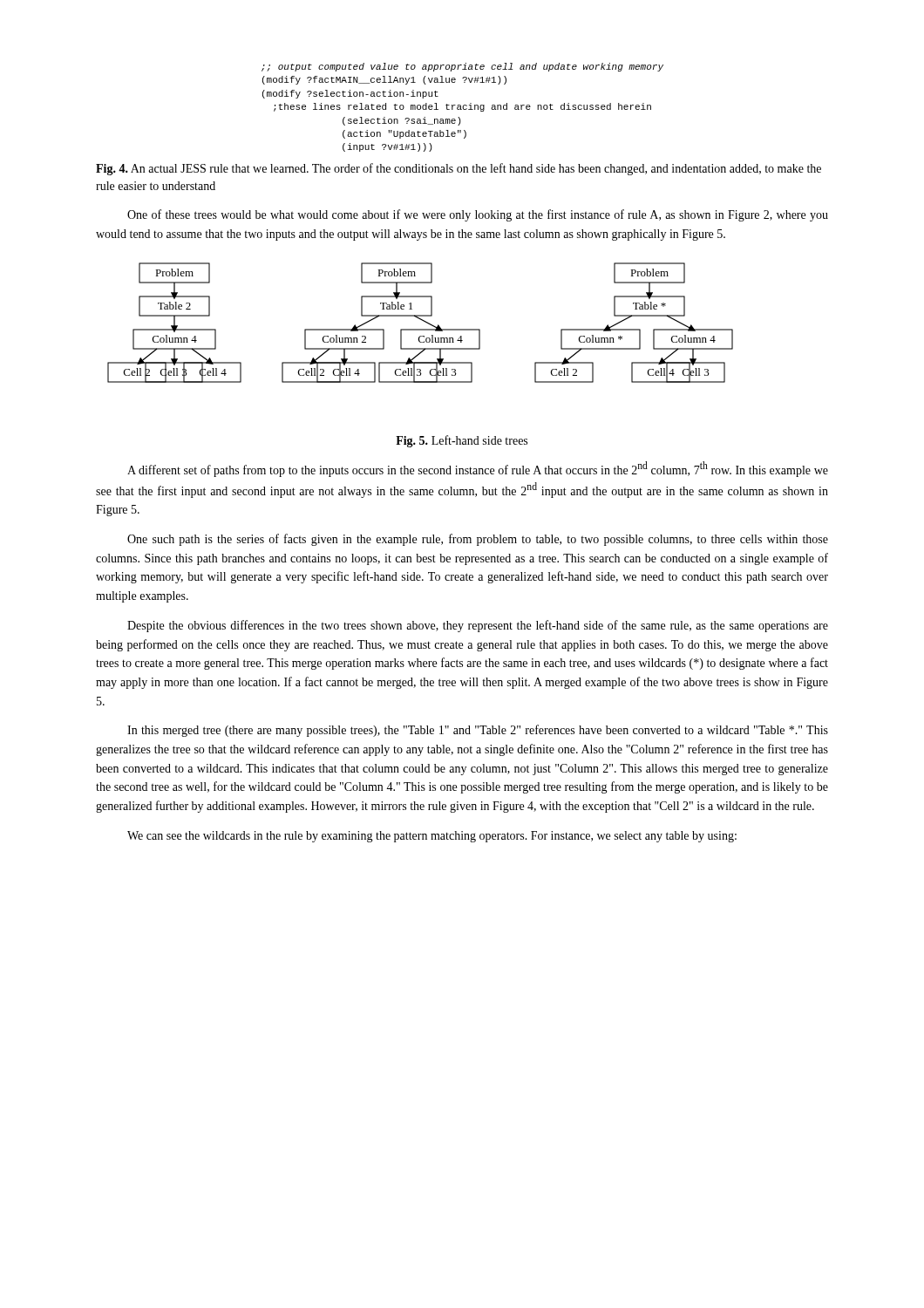The height and width of the screenshot is (1308, 924).
Task: Select the flowchart
Action: (x=462, y=344)
